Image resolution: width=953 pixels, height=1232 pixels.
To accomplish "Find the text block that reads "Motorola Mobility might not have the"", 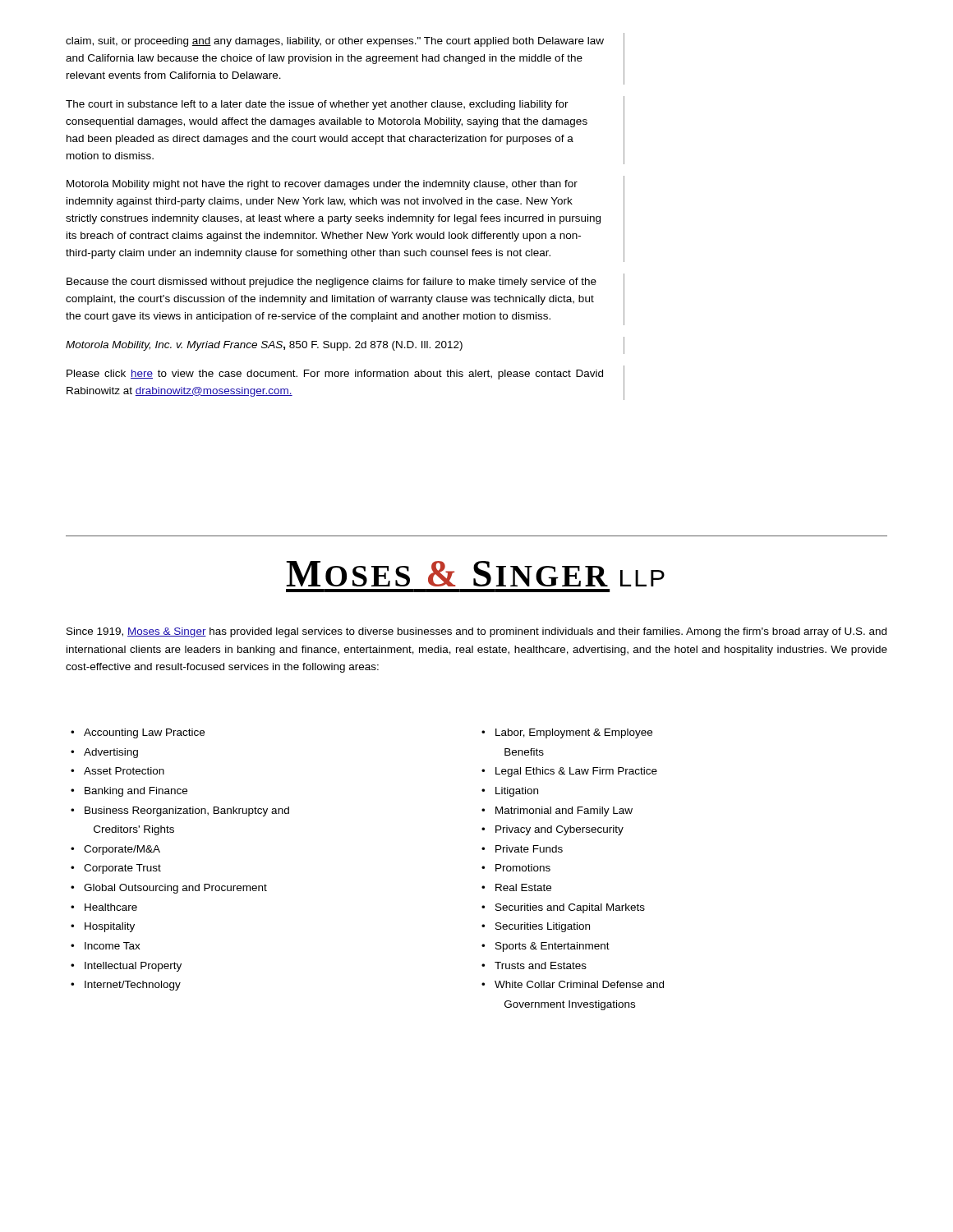I will pyautogui.click(x=334, y=218).
